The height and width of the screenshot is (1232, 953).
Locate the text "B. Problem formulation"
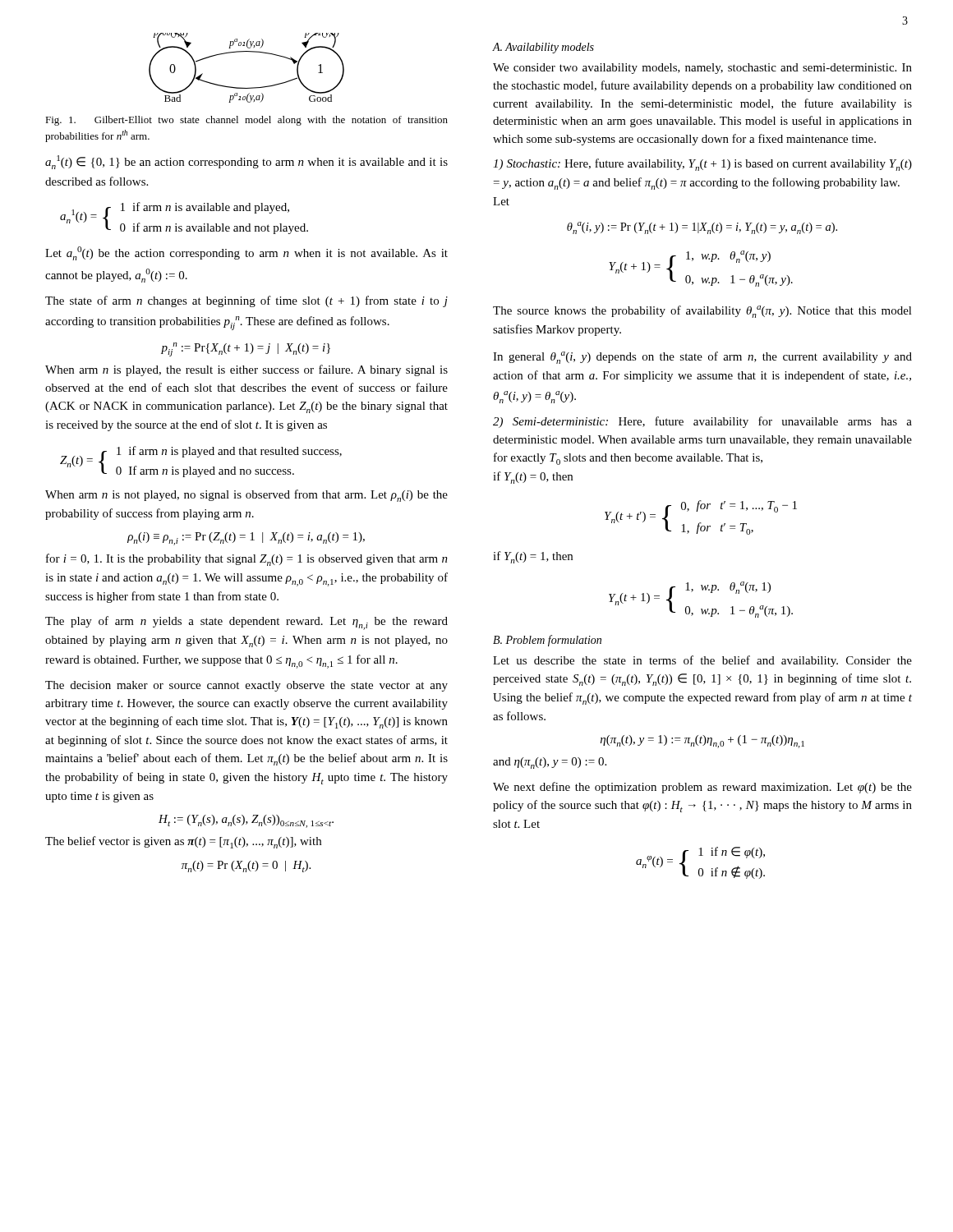point(547,640)
